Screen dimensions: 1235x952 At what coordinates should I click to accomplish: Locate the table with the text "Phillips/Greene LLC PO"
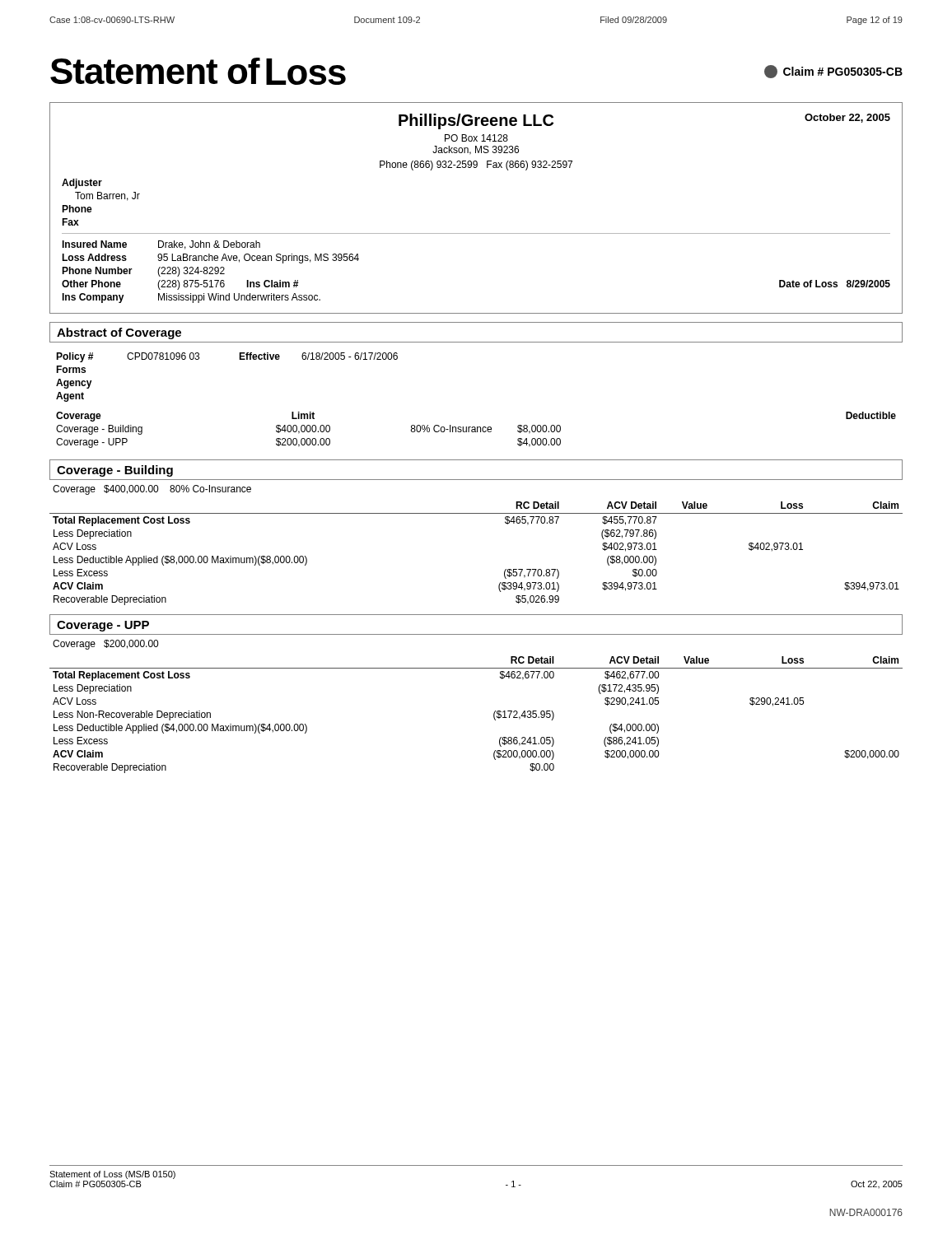[x=476, y=208]
